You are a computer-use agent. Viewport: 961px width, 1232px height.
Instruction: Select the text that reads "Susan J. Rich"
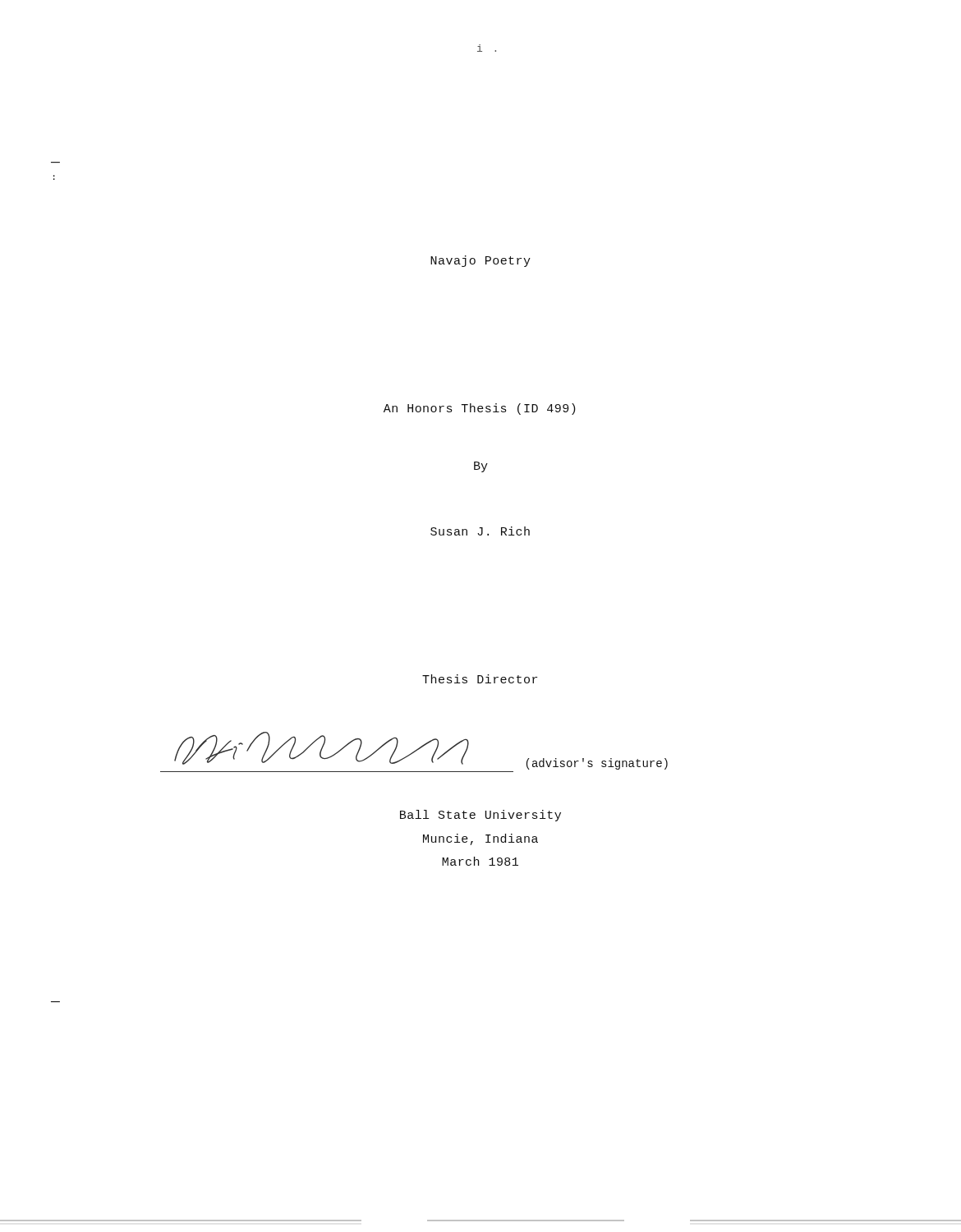(x=480, y=533)
